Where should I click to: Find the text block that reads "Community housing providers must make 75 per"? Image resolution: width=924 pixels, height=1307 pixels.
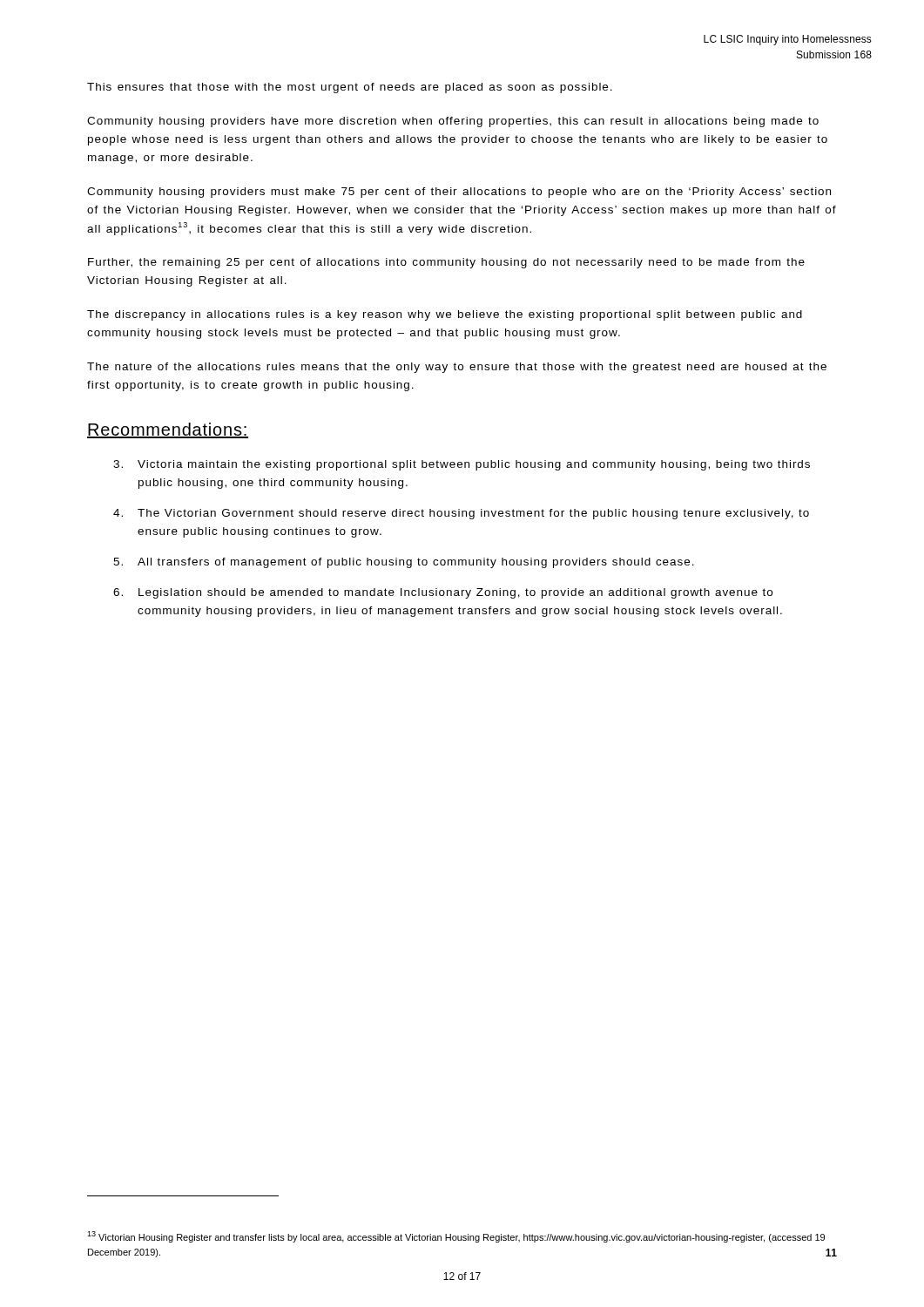[x=462, y=209]
